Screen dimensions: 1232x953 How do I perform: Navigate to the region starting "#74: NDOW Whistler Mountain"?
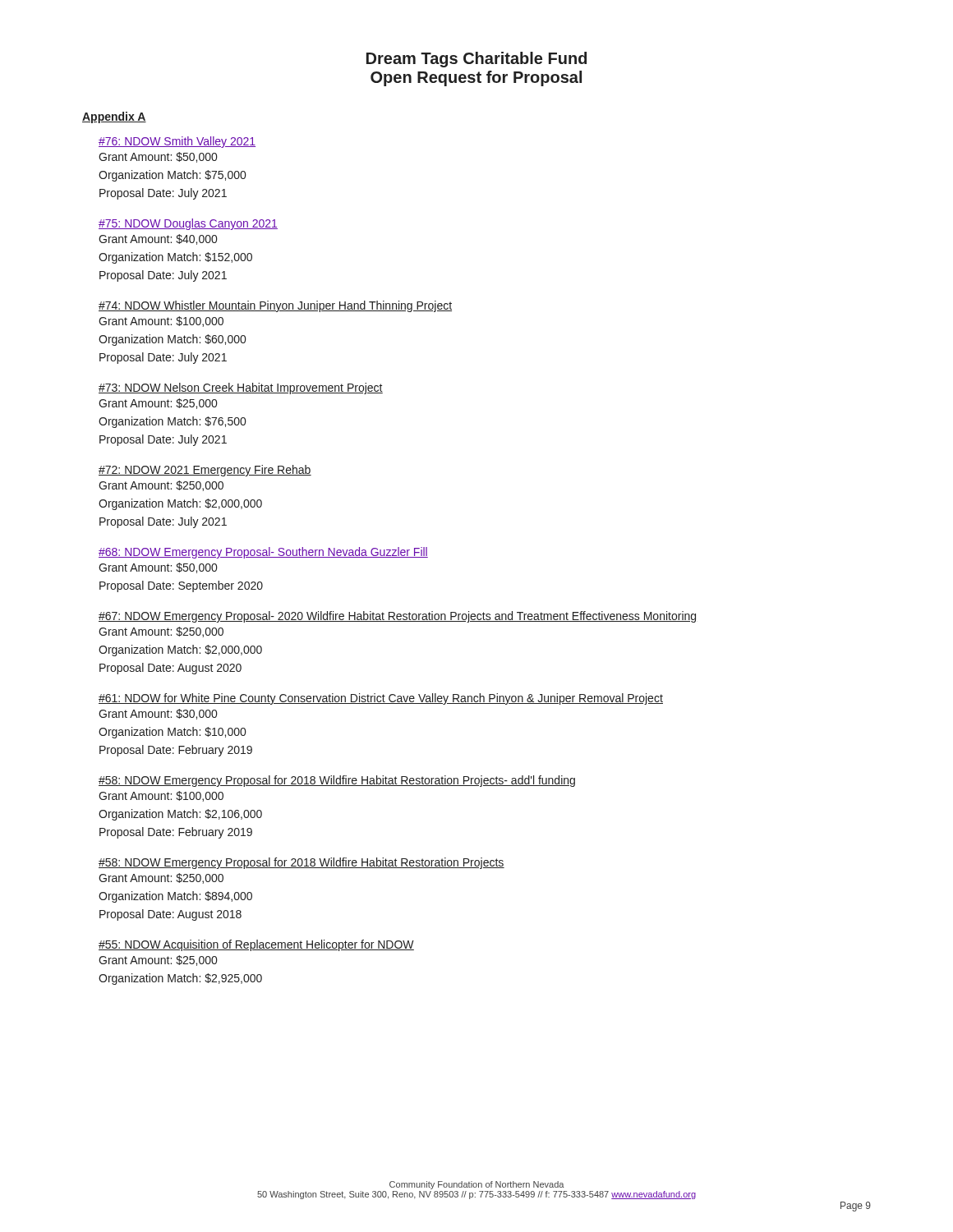click(x=275, y=306)
